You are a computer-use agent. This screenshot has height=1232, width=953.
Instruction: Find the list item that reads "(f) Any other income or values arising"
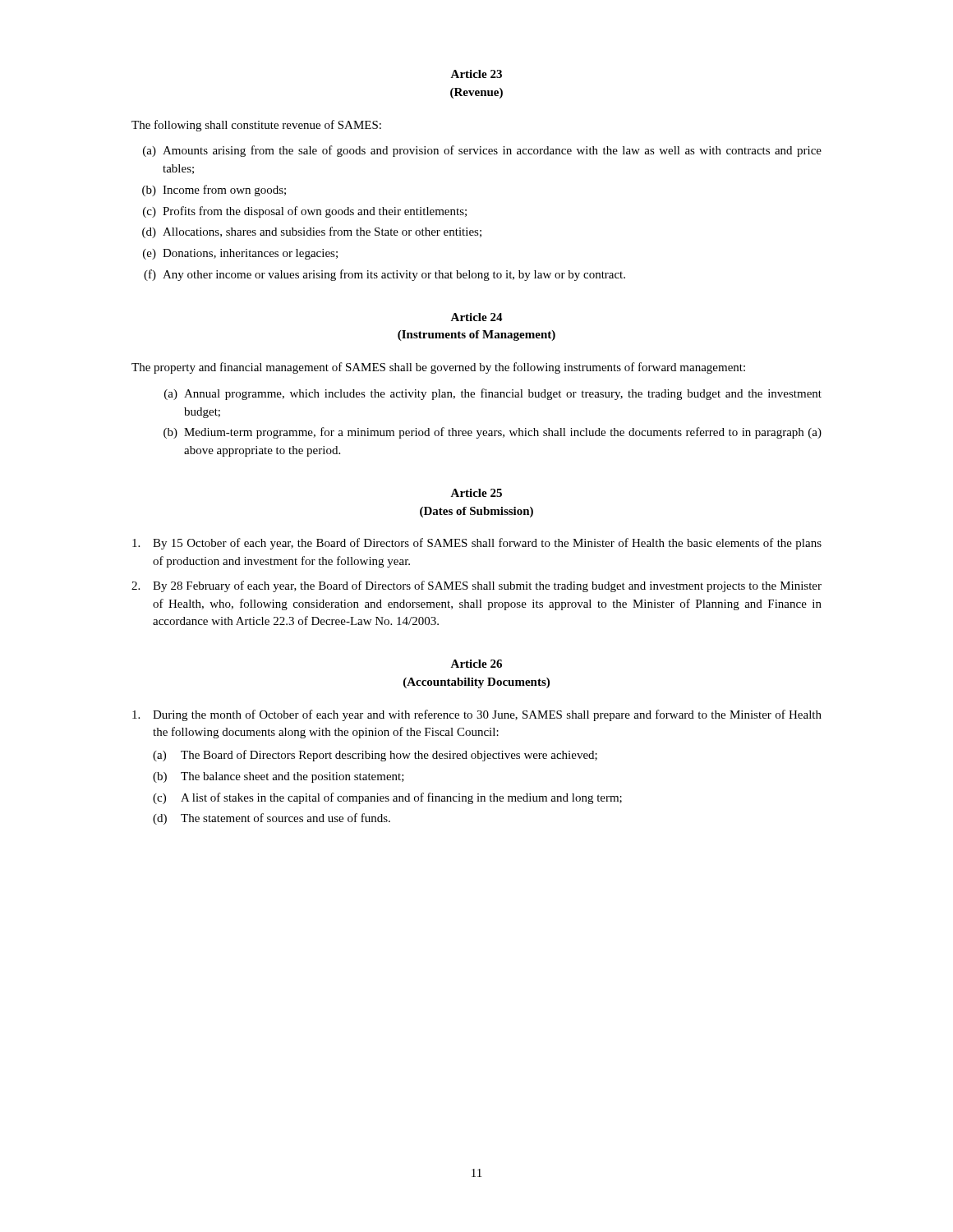(476, 275)
